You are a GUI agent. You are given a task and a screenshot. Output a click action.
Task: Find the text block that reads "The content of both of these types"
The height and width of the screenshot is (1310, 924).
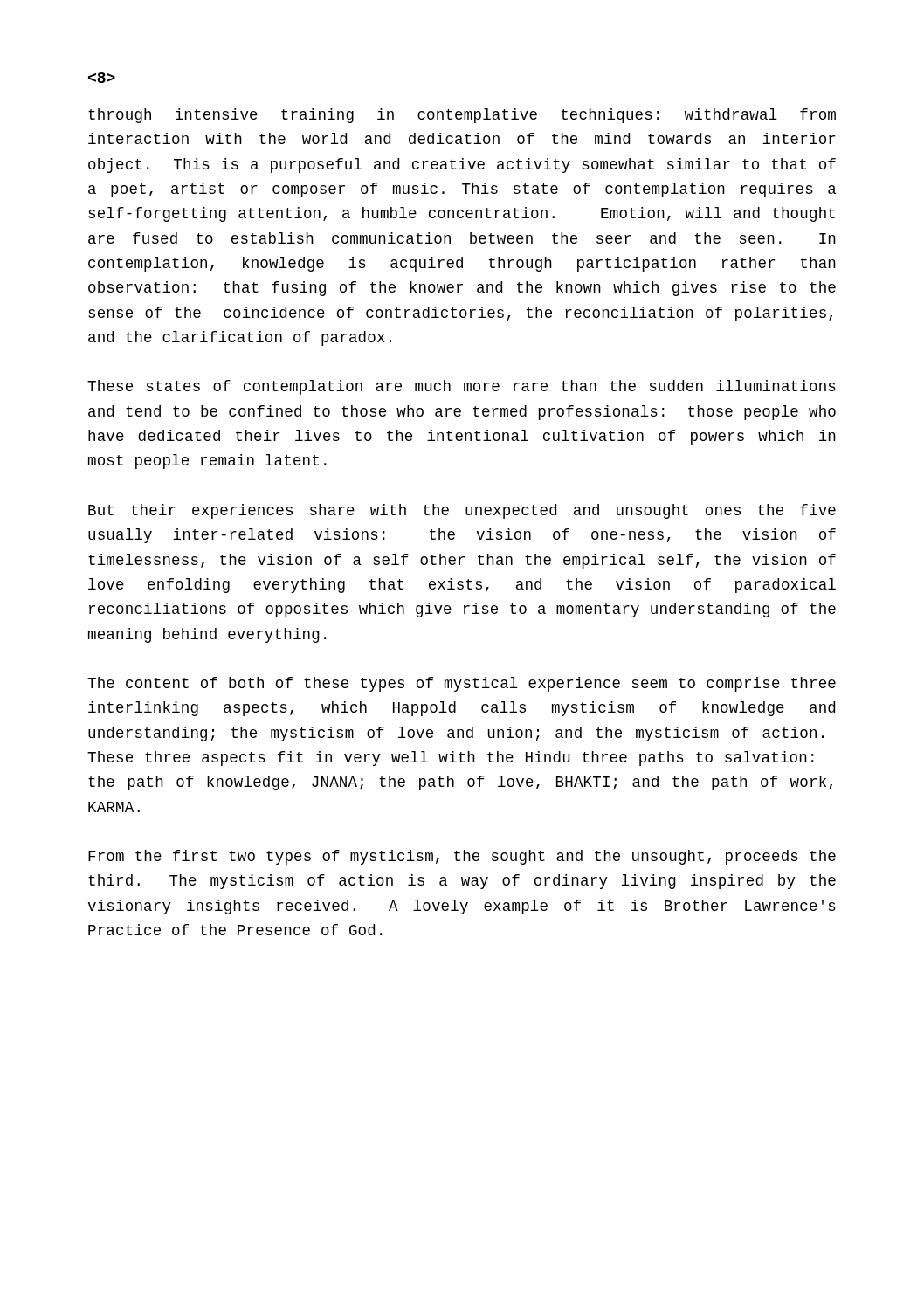pyautogui.click(x=462, y=746)
